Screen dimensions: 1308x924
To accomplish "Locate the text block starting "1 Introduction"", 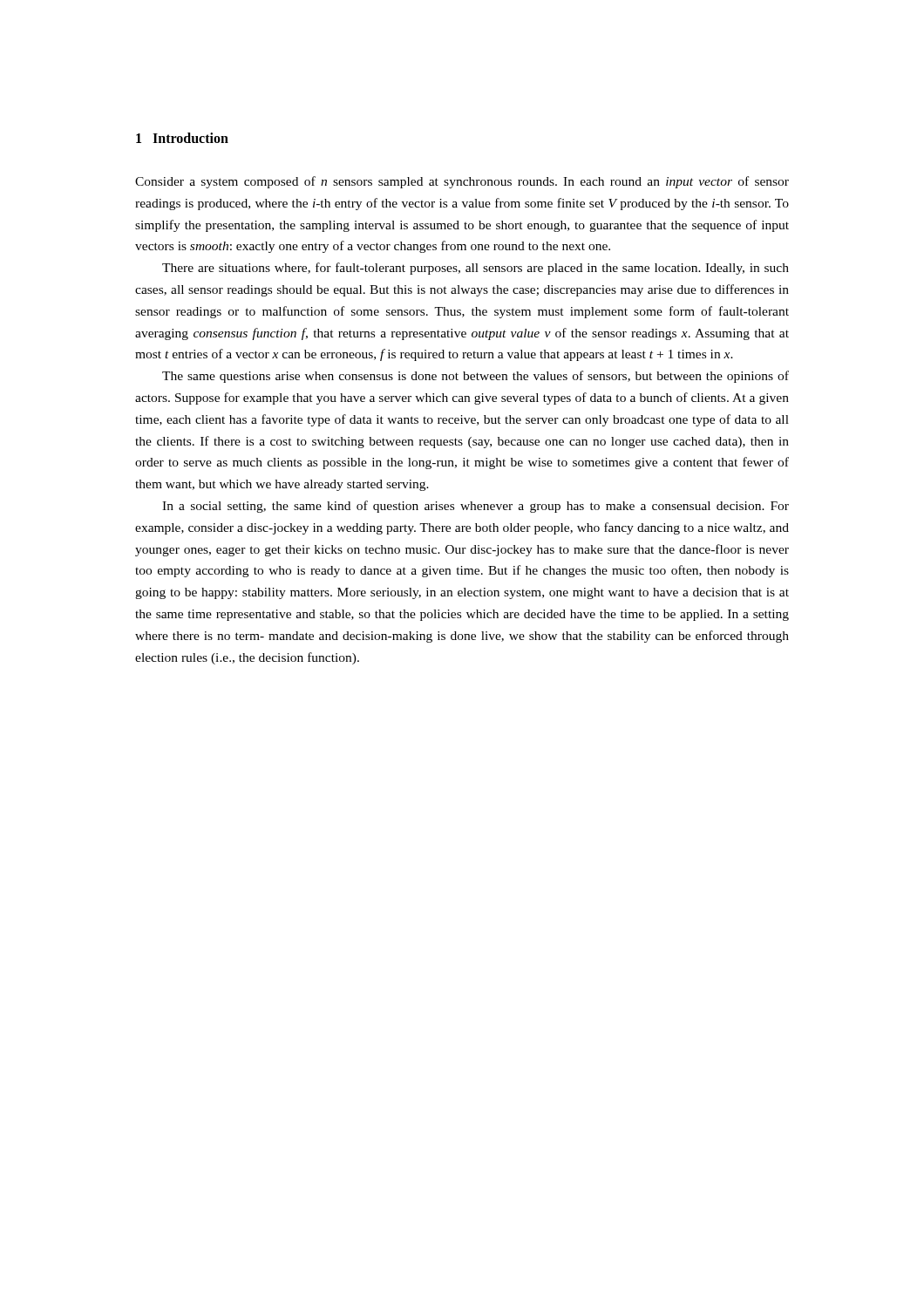I will coord(182,138).
